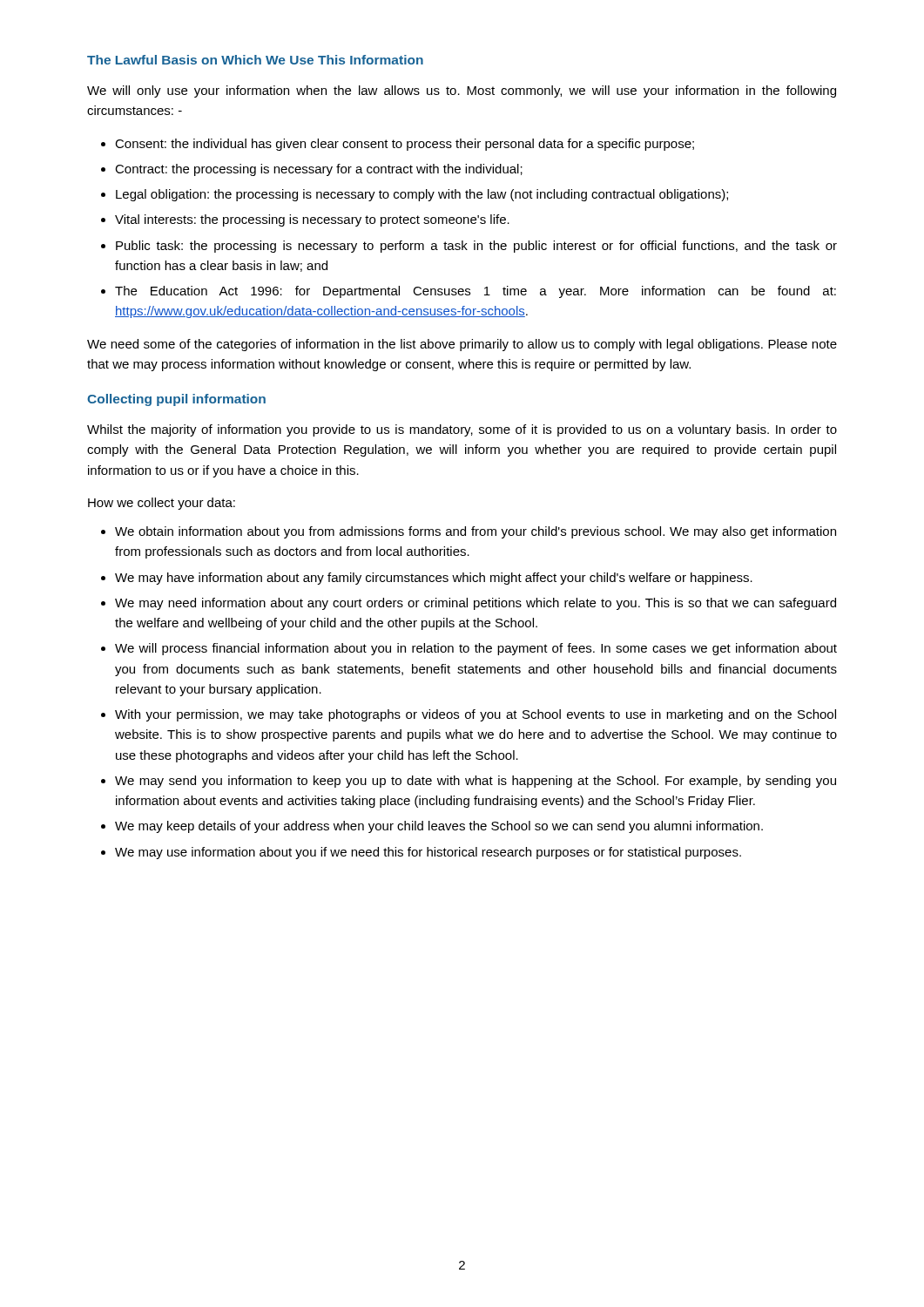Find the list item that reads "We obtain information about you from admissions forms"

pos(476,541)
